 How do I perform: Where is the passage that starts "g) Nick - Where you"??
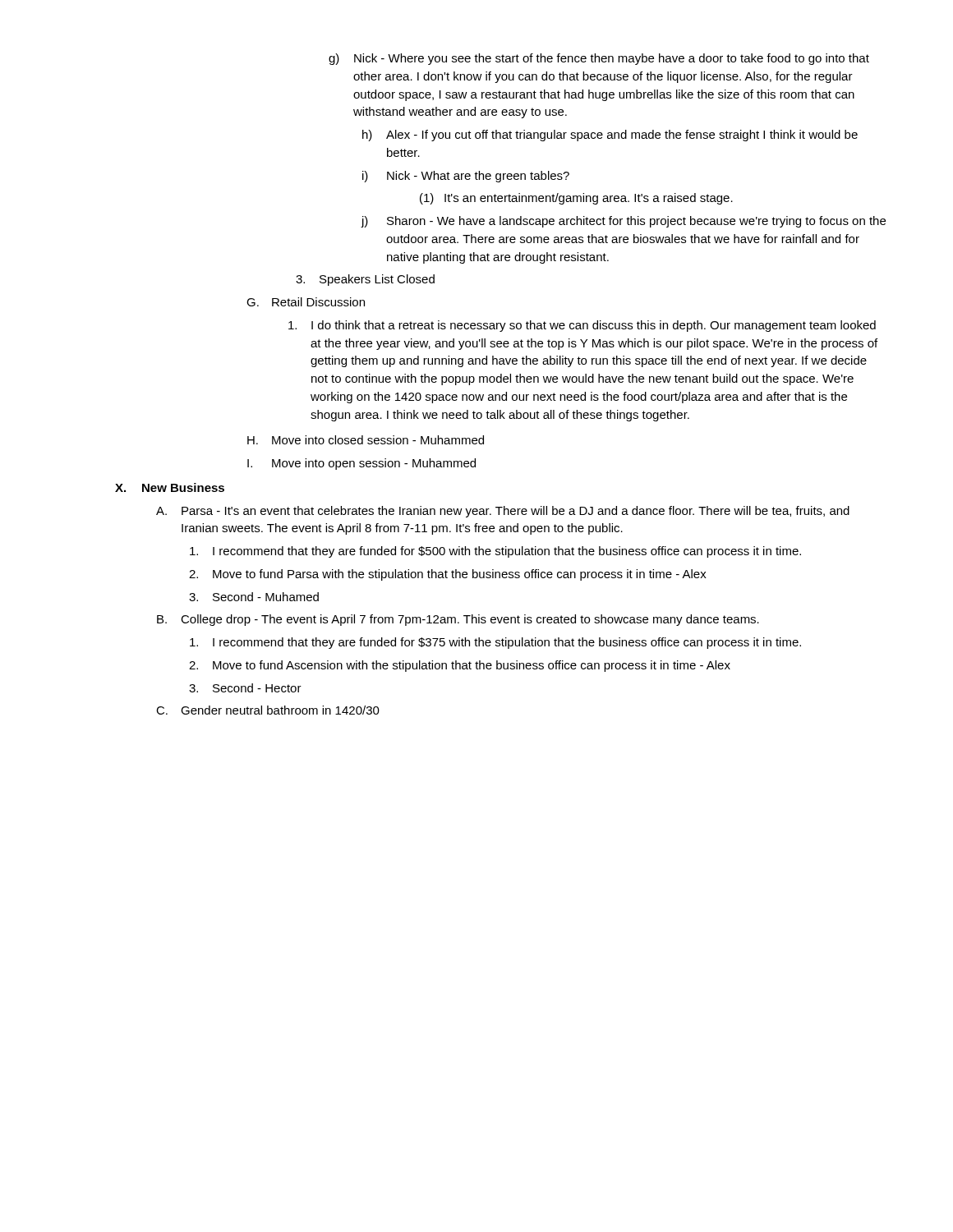pyautogui.click(x=608, y=85)
